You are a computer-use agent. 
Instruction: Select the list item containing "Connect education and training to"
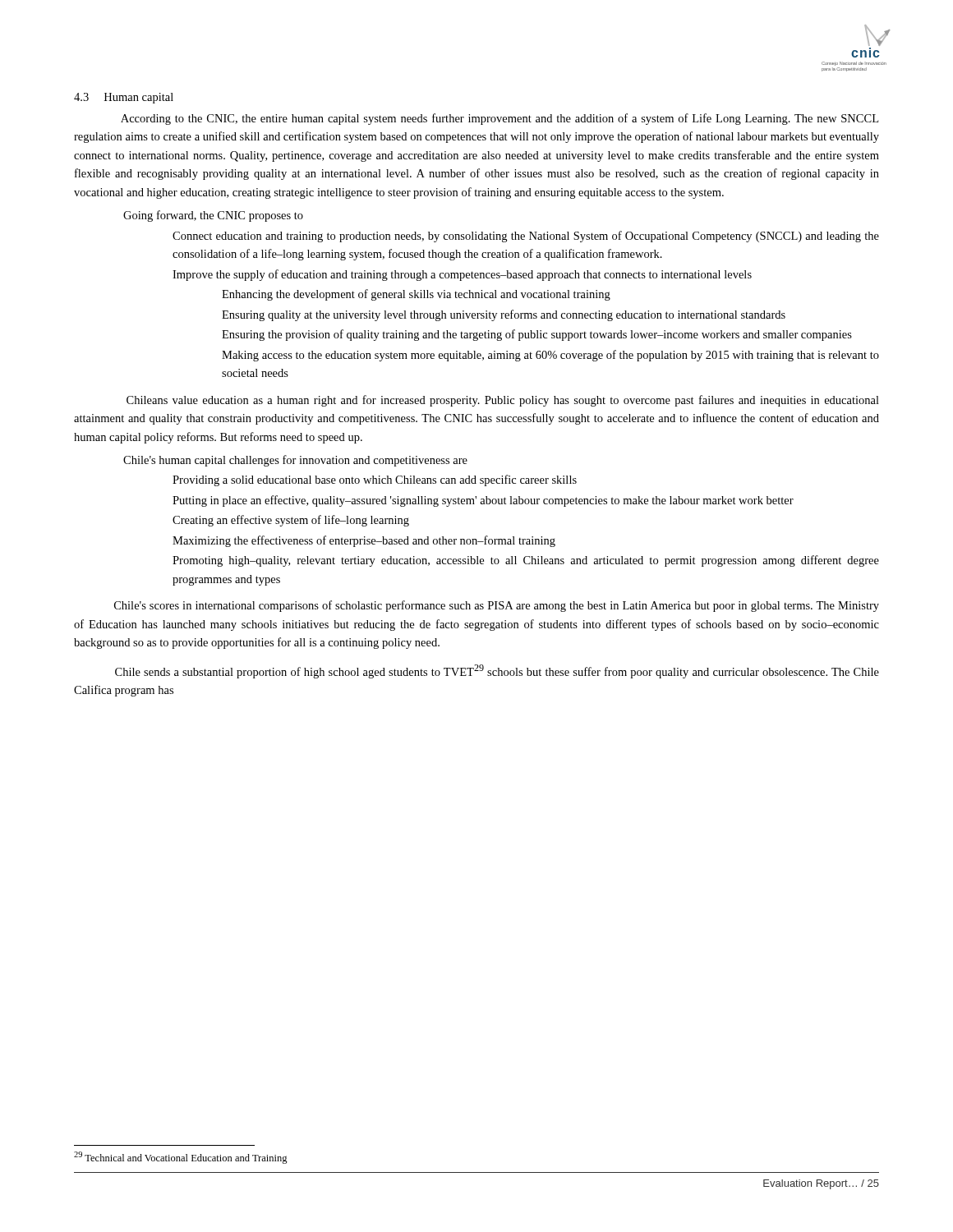526,245
